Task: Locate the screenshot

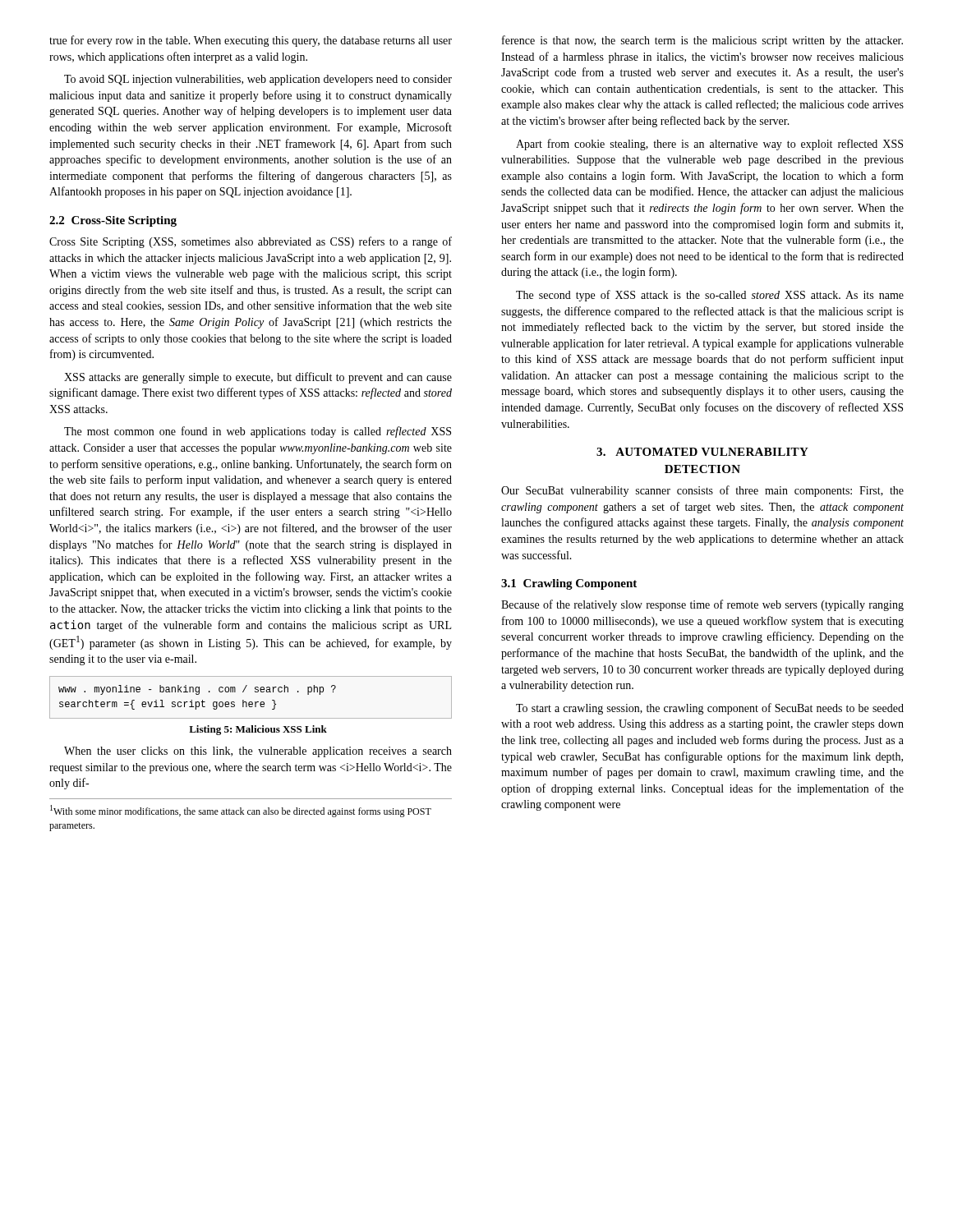Action: [251, 697]
